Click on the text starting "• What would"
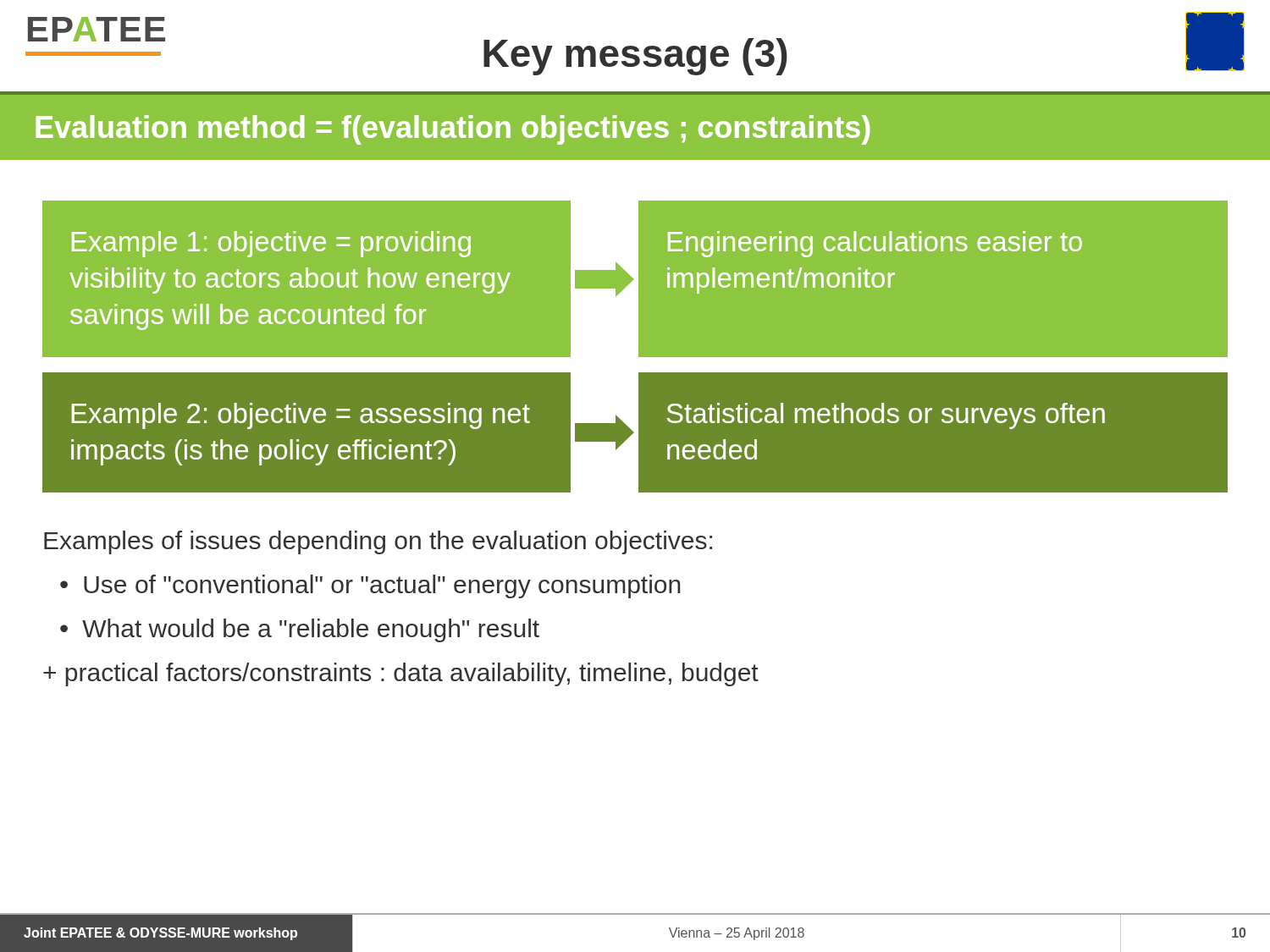Screen dimensions: 952x1270 [299, 629]
